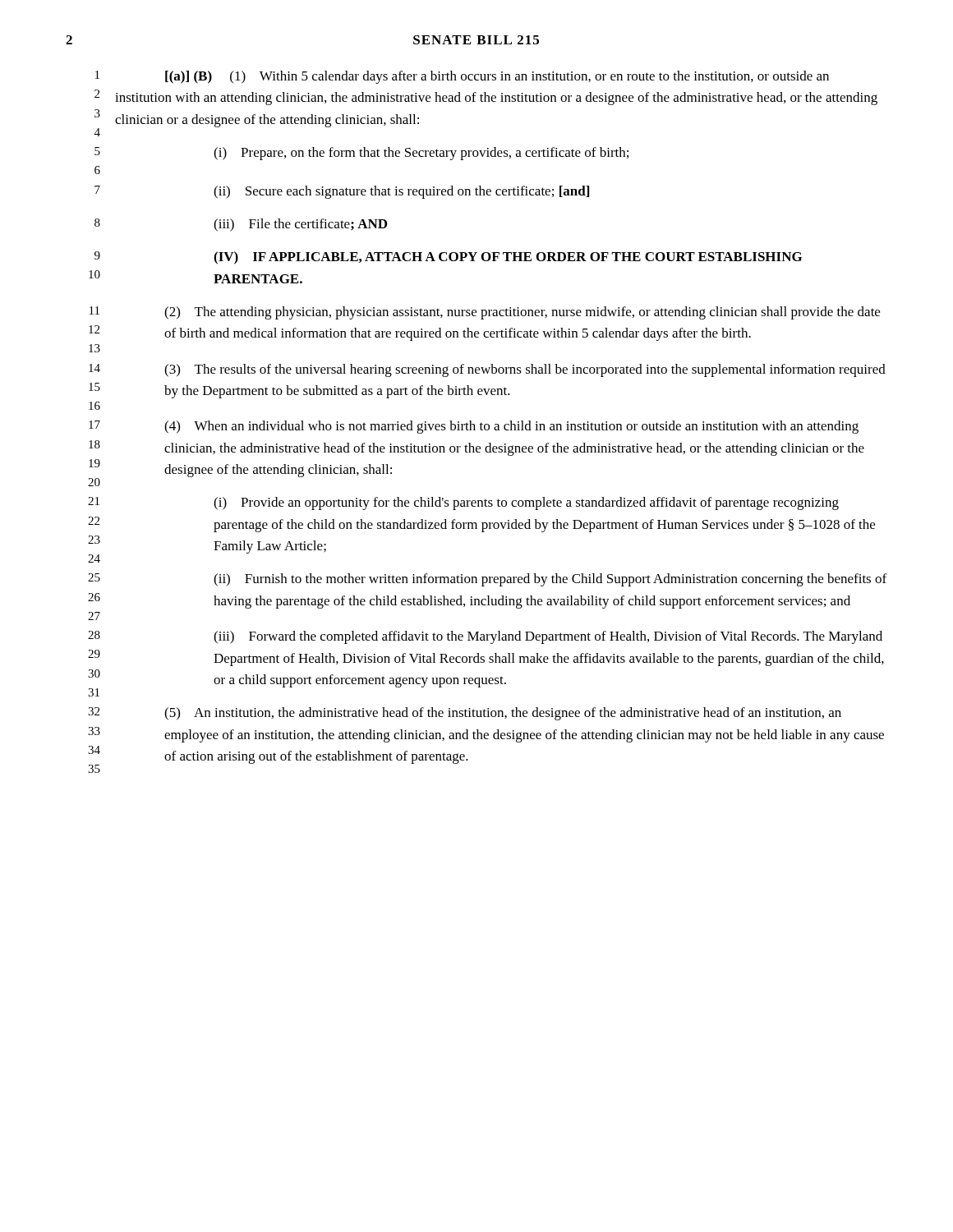953x1232 pixels.
Task: Find the text block containing "252627 (ii) Furnish to the"
Action: point(476,597)
